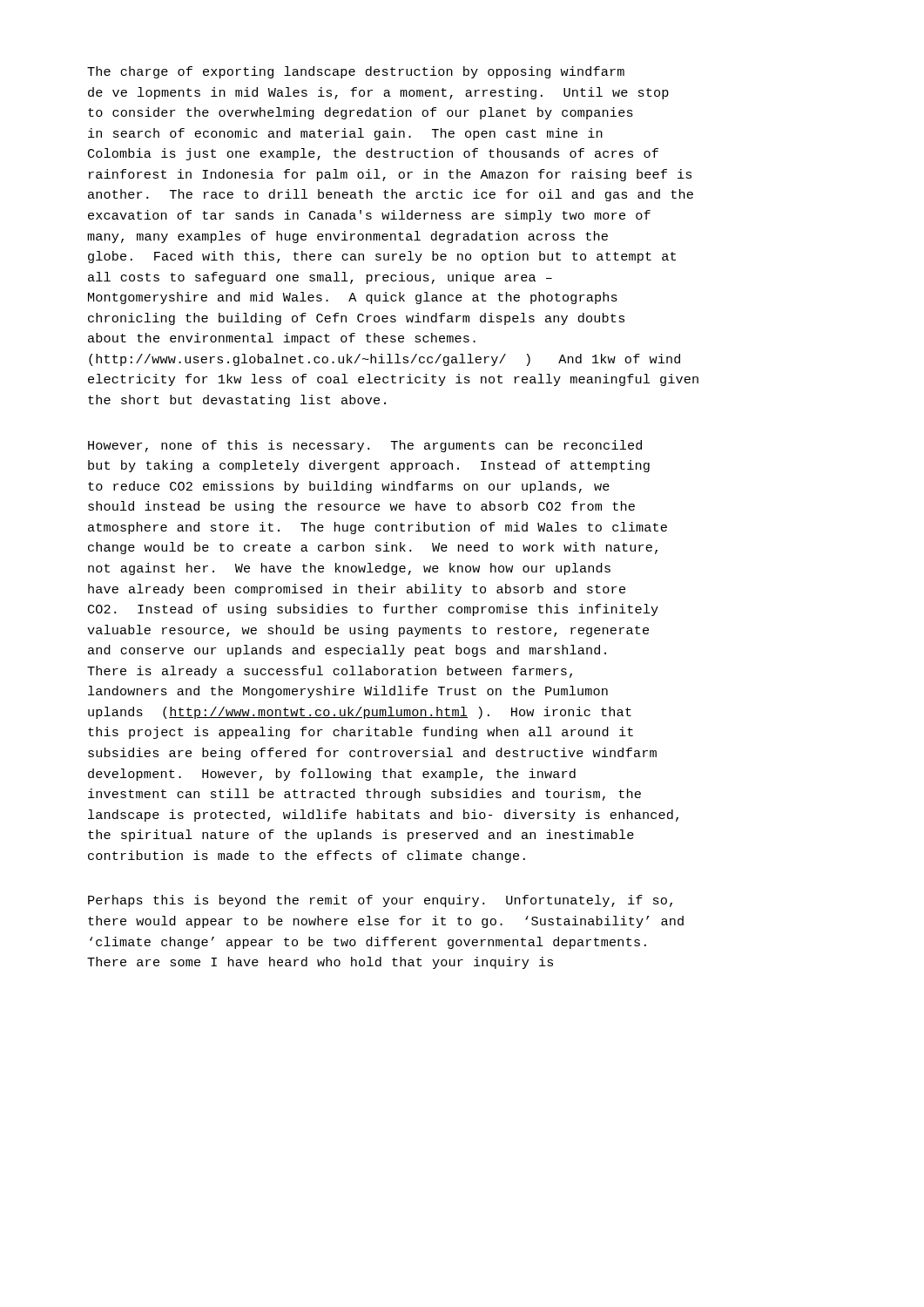Click the passage that begins "However, none of this is necessary."
Image resolution: width=924 pixels, height=1307 pixels.
(385, 651)
